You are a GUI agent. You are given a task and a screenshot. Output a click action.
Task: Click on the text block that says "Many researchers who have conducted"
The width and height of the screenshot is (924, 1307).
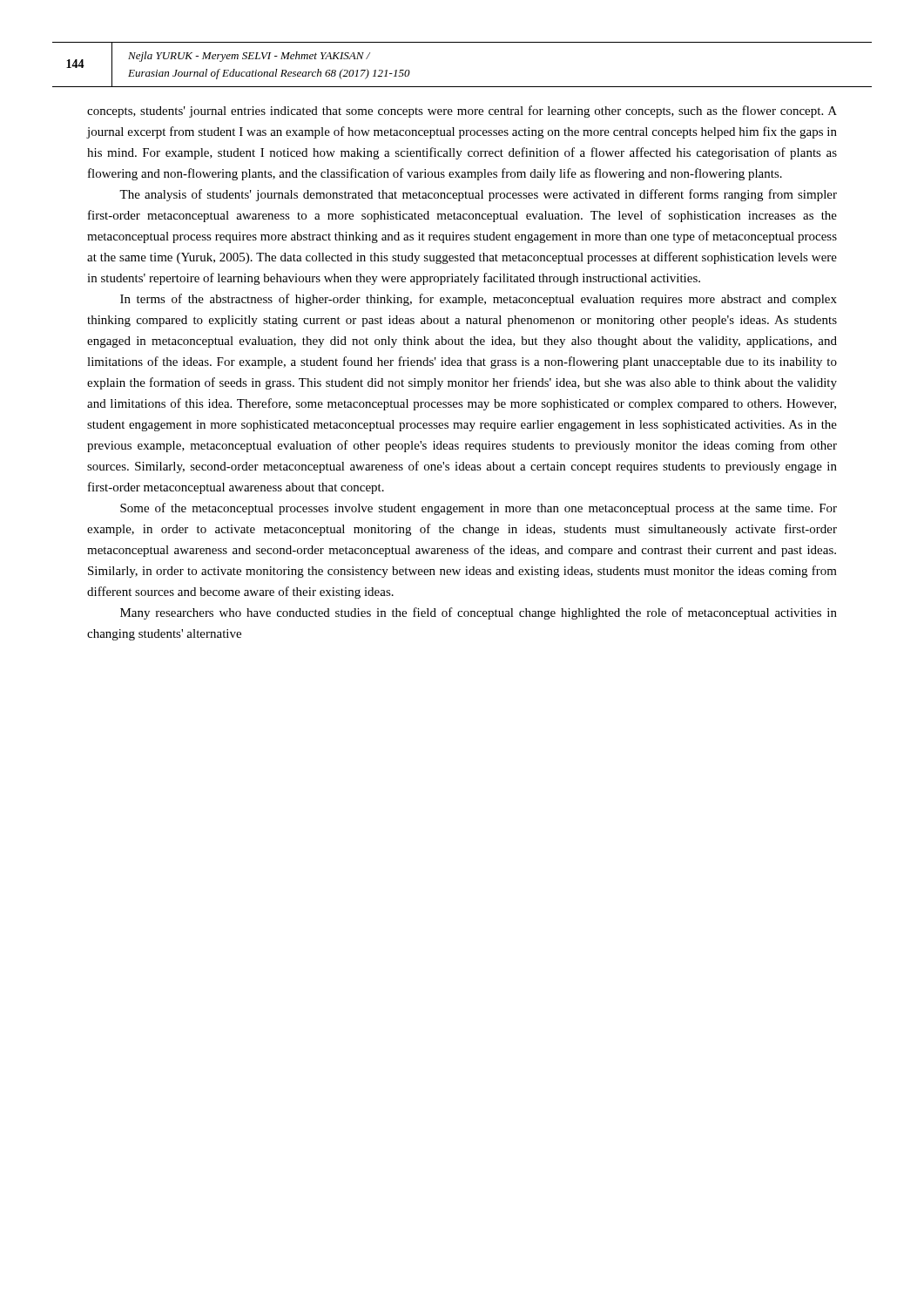(x=462, y=623)
